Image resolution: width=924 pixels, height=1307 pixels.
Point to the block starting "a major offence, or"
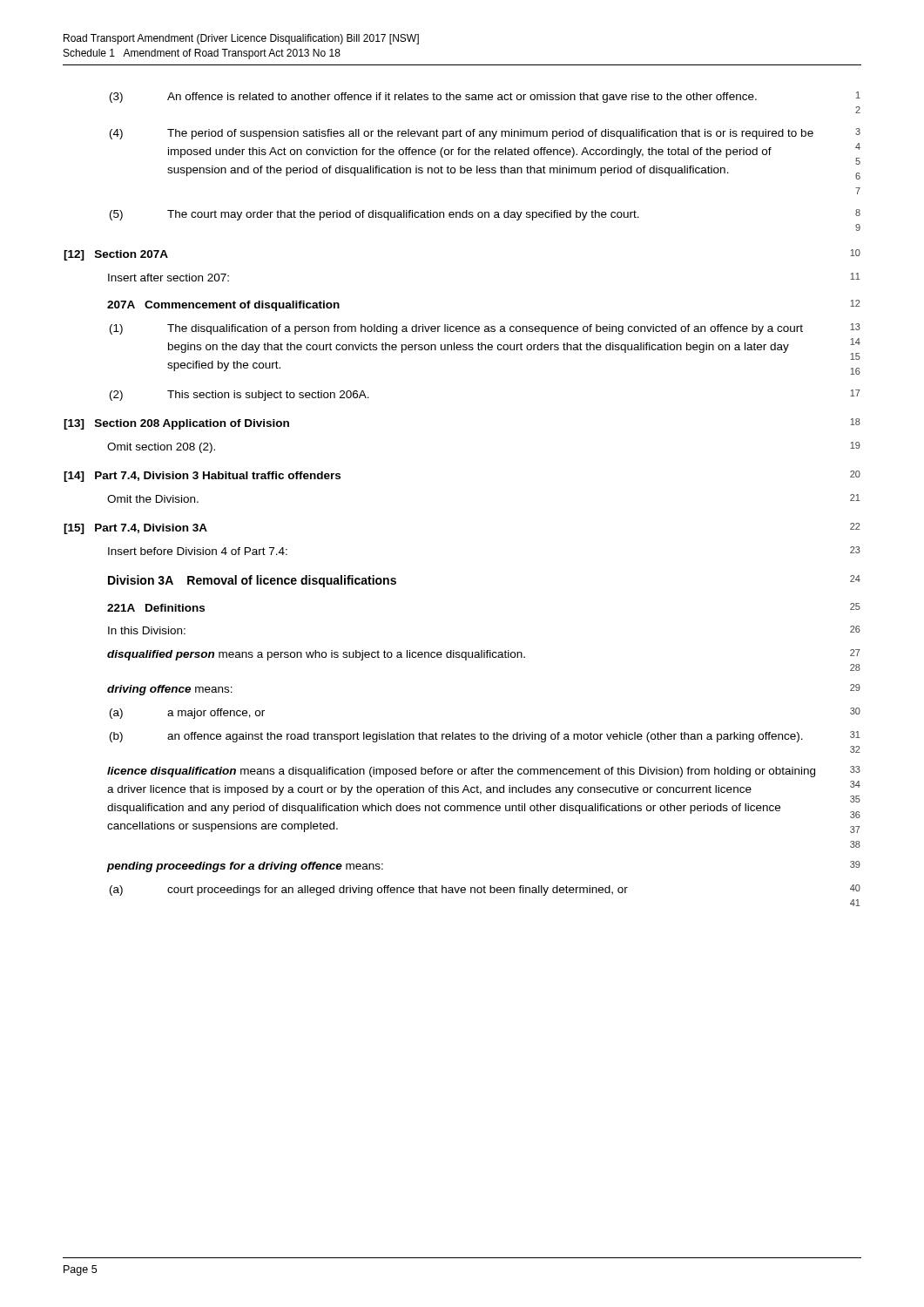[216, 713]
